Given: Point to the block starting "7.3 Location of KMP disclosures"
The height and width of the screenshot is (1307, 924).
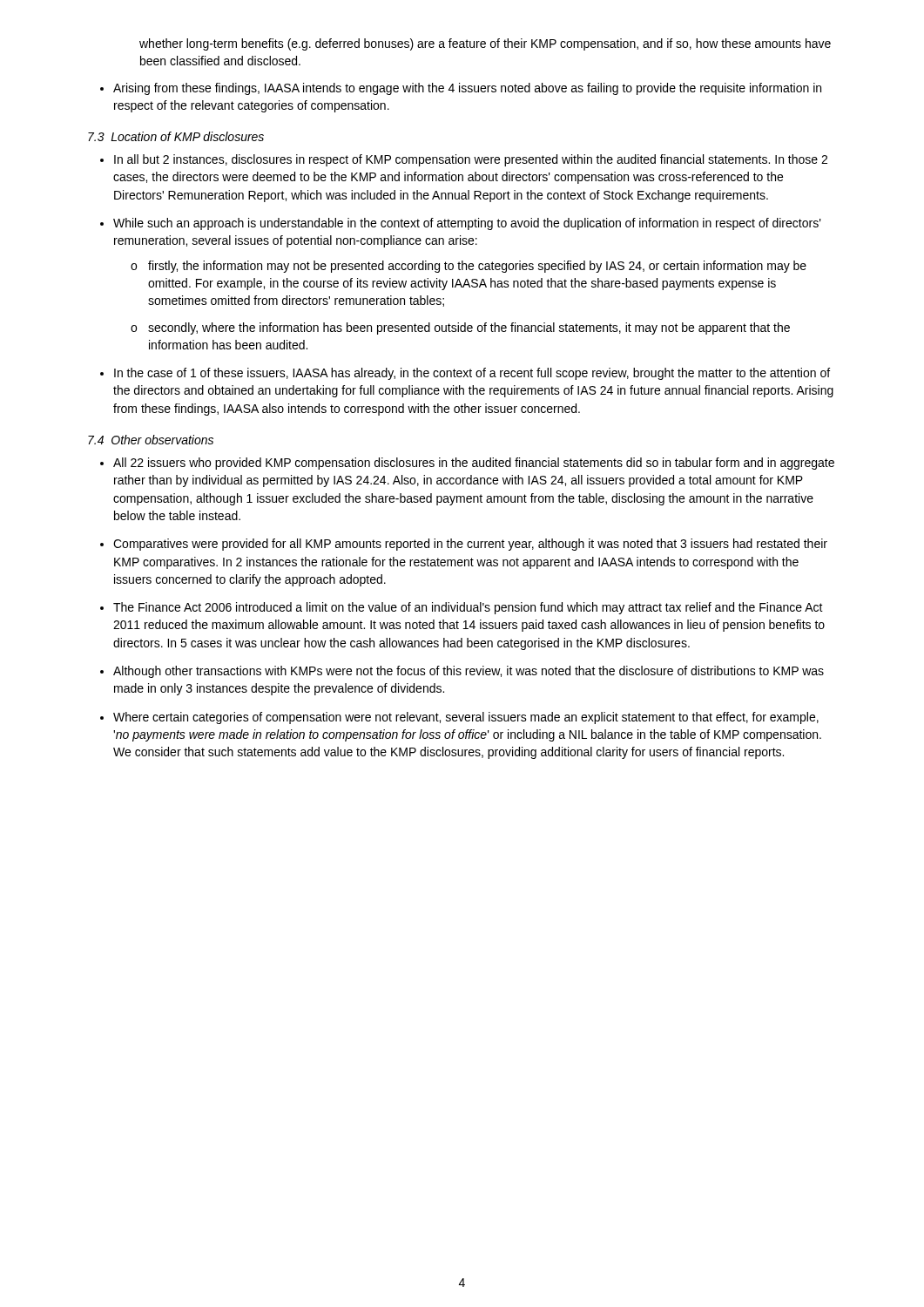Looking at the screenshot, I should point(176,137).
